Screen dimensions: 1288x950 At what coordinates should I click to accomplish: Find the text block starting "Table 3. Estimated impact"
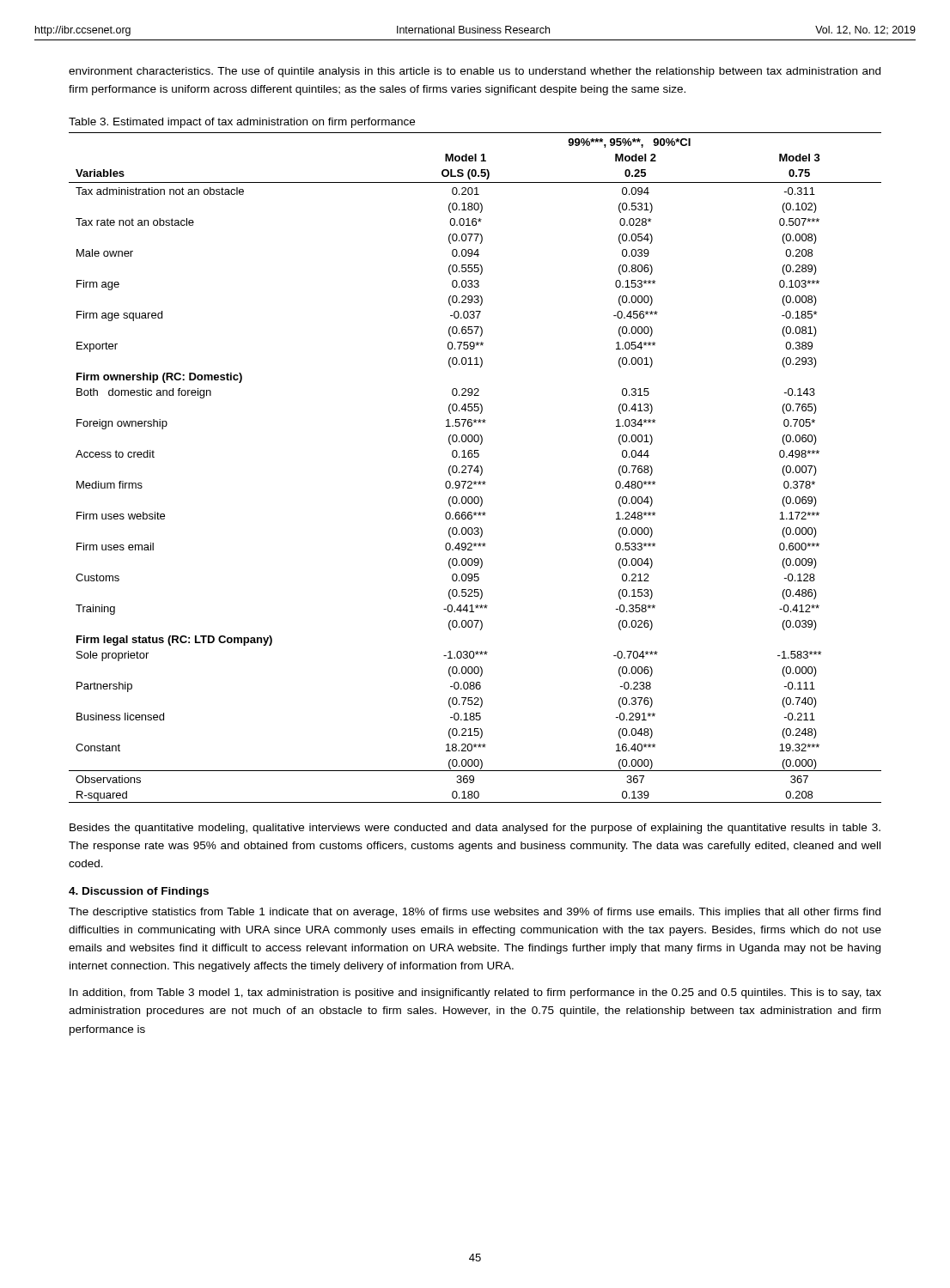coord(242,122)
